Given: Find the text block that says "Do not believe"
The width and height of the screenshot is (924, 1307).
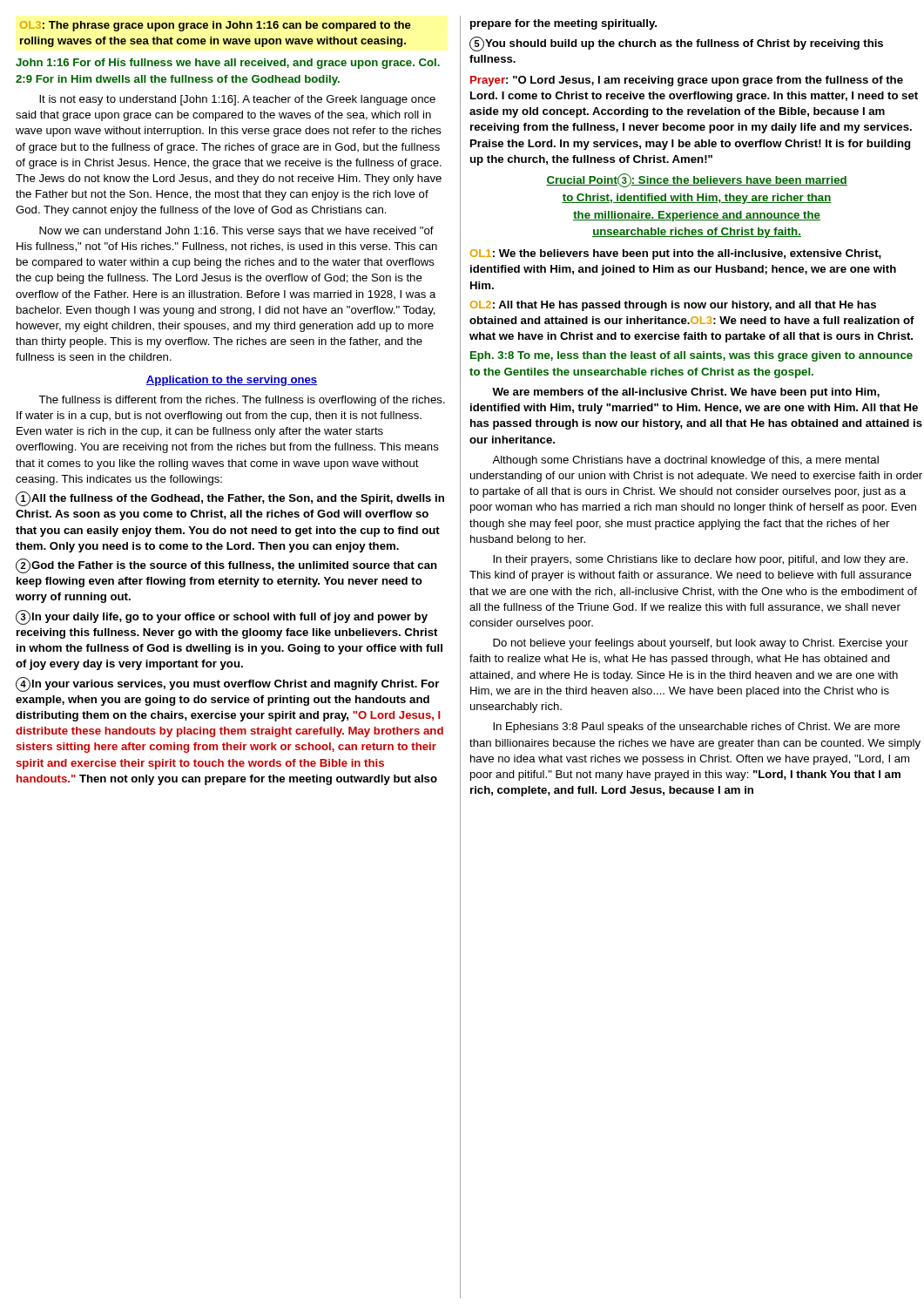Looking at the screenshot, I should pyautogui.click(x=697, y=675).
